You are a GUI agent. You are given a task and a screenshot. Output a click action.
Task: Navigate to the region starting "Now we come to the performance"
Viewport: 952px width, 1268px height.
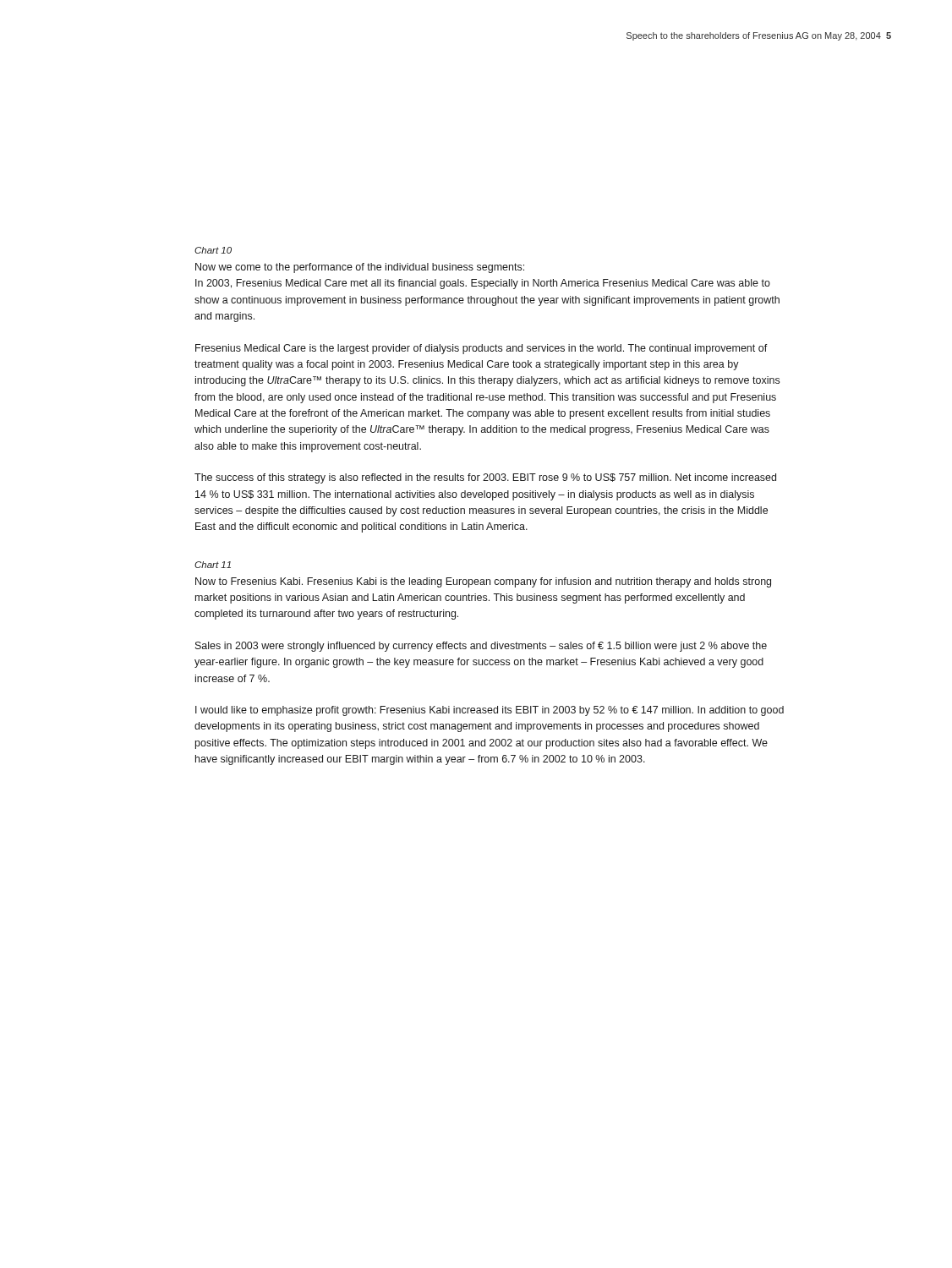pyautogui.click(x=487, y=292)
